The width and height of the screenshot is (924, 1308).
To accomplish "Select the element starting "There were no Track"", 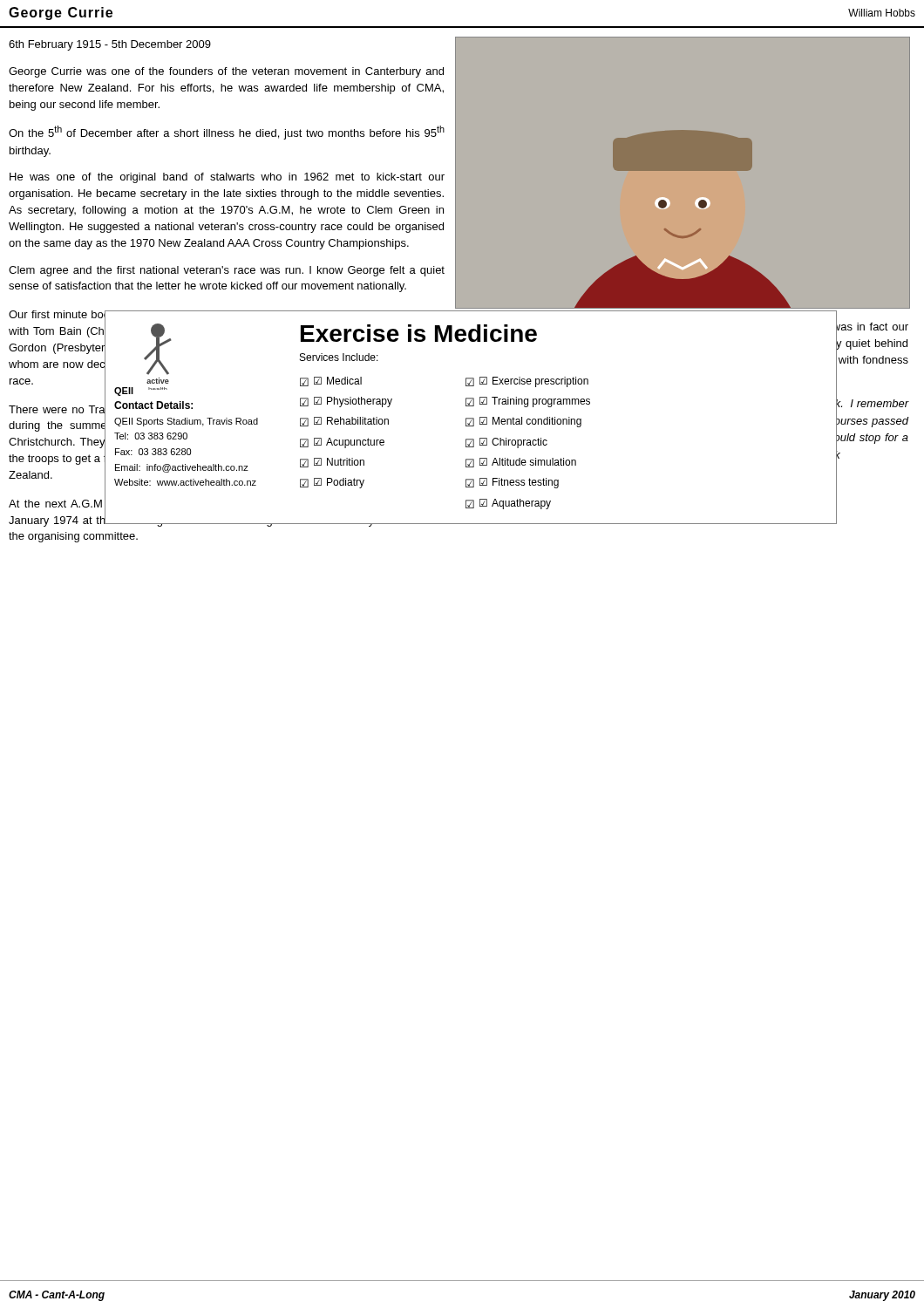I will coord(227,442).
